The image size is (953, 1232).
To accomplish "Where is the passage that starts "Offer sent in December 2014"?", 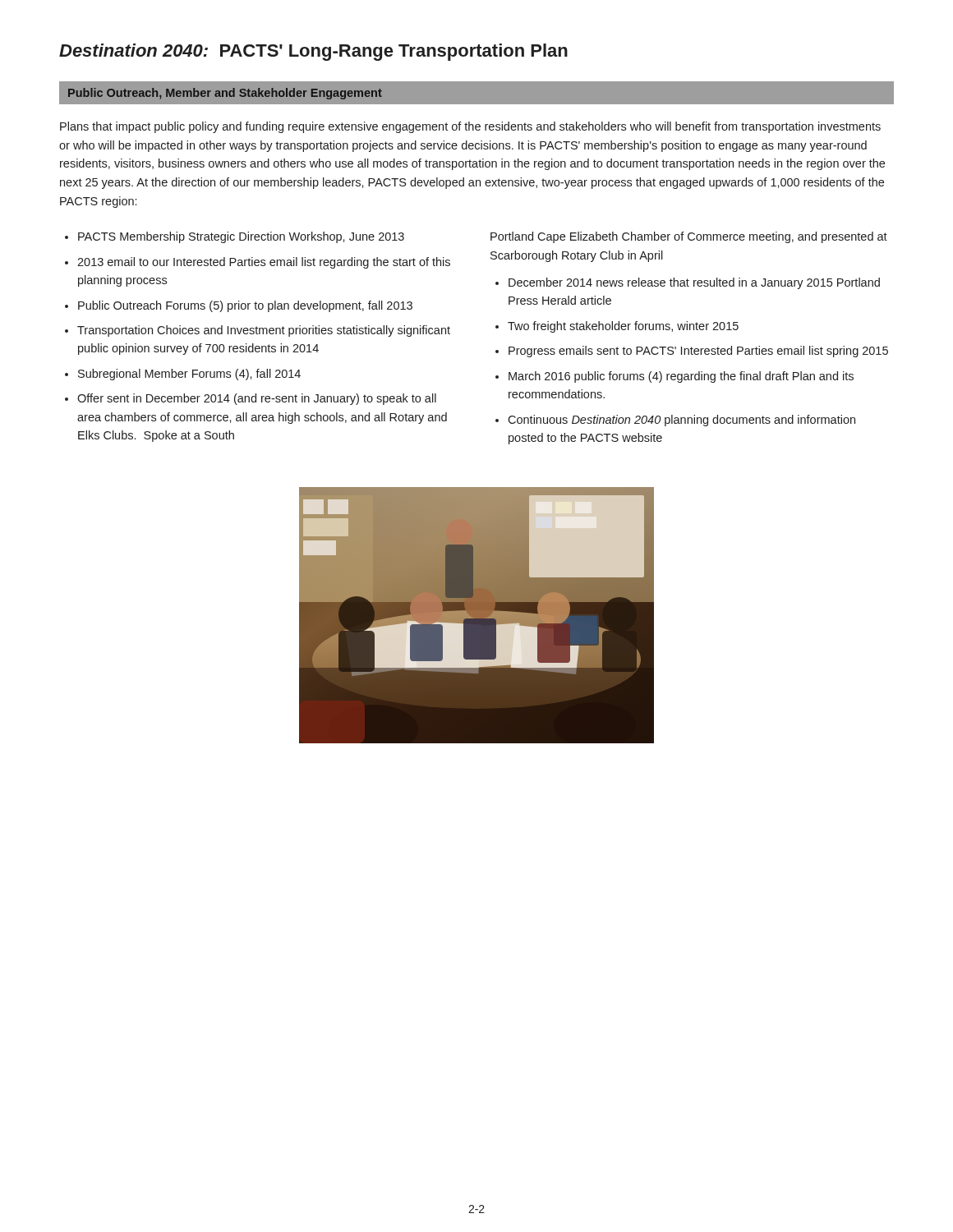I will point(262,417).
